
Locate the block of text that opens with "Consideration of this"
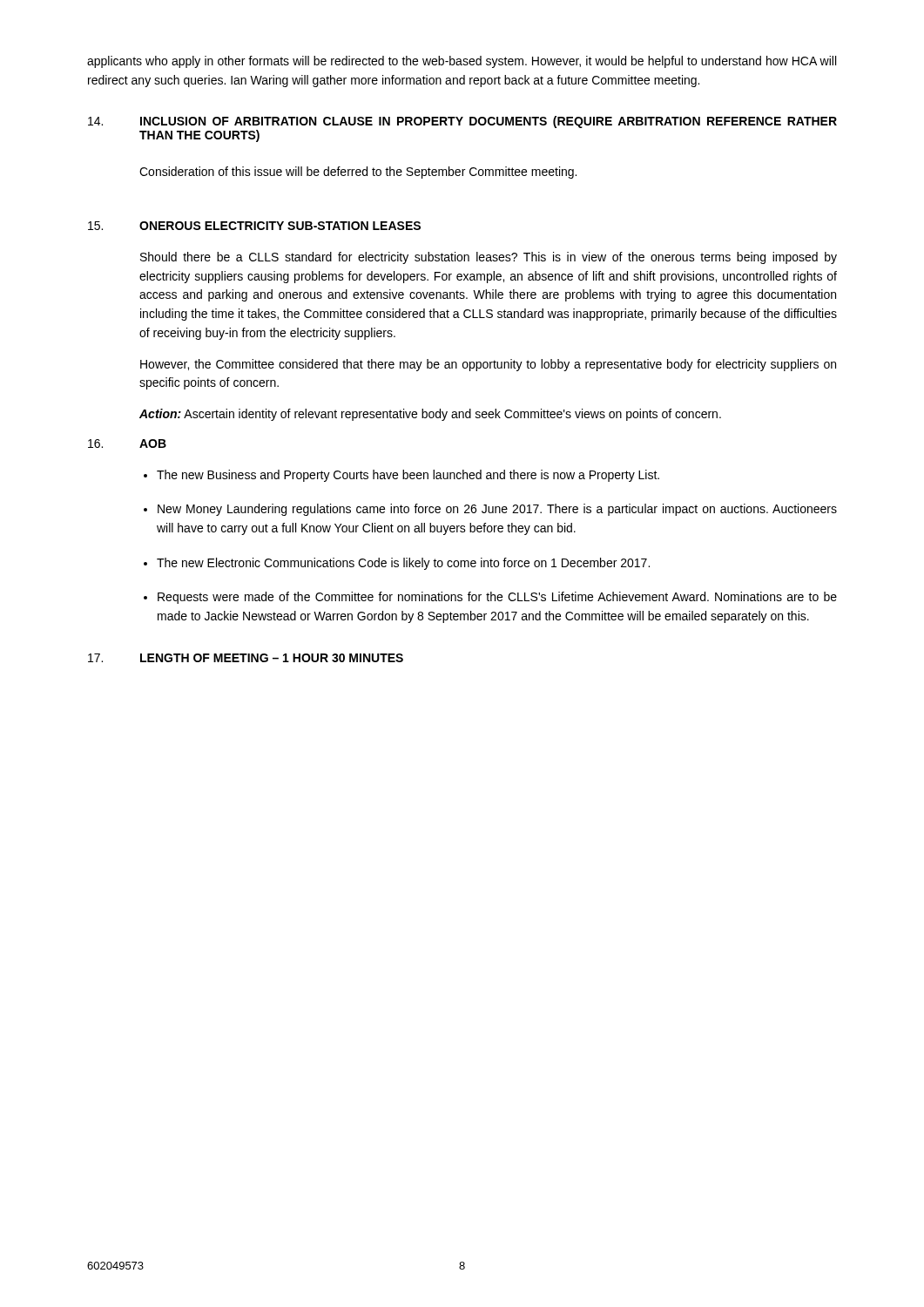coord(359,172)
